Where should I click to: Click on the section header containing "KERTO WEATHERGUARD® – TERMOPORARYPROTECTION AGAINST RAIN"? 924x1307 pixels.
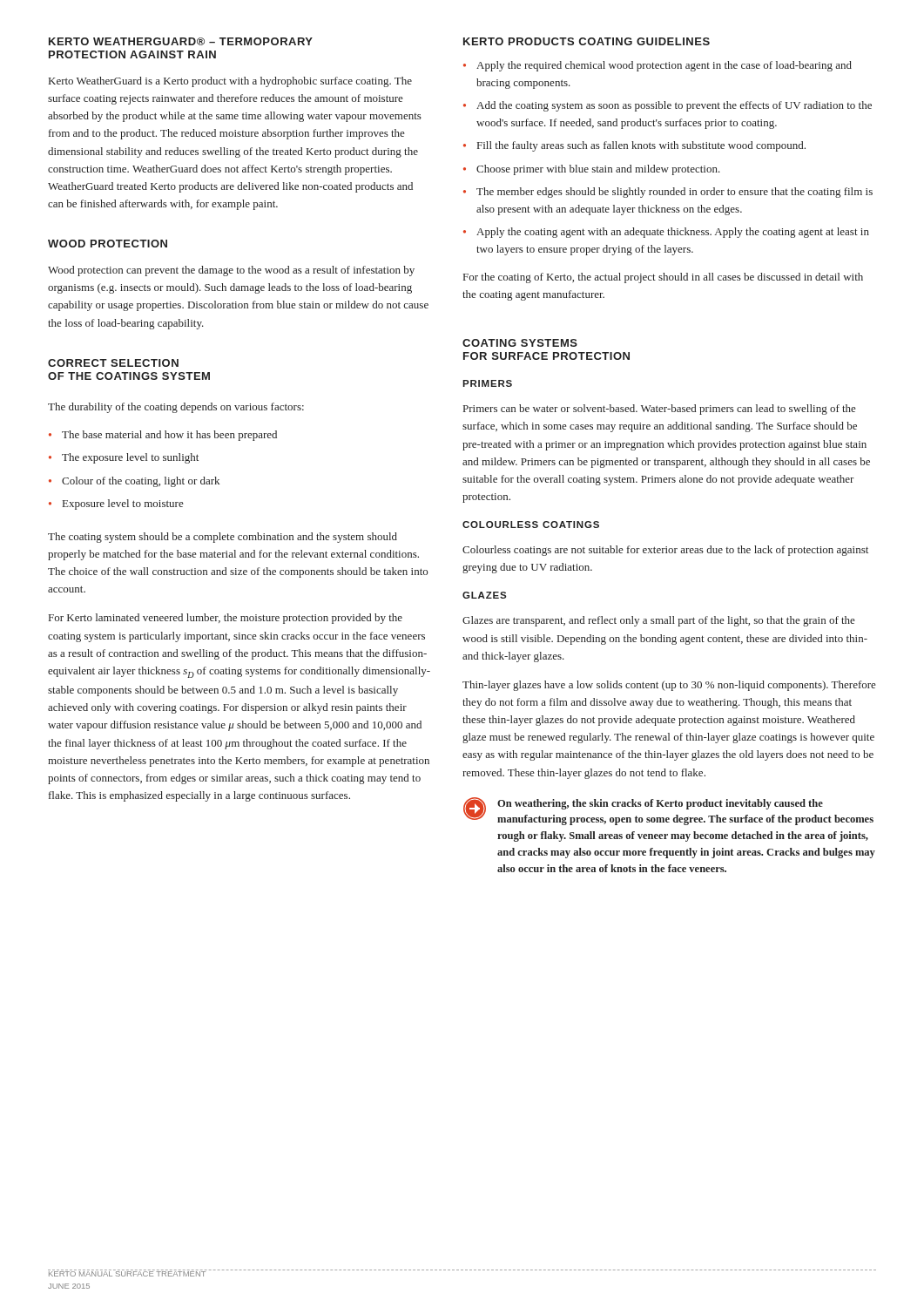pos(239,48)
